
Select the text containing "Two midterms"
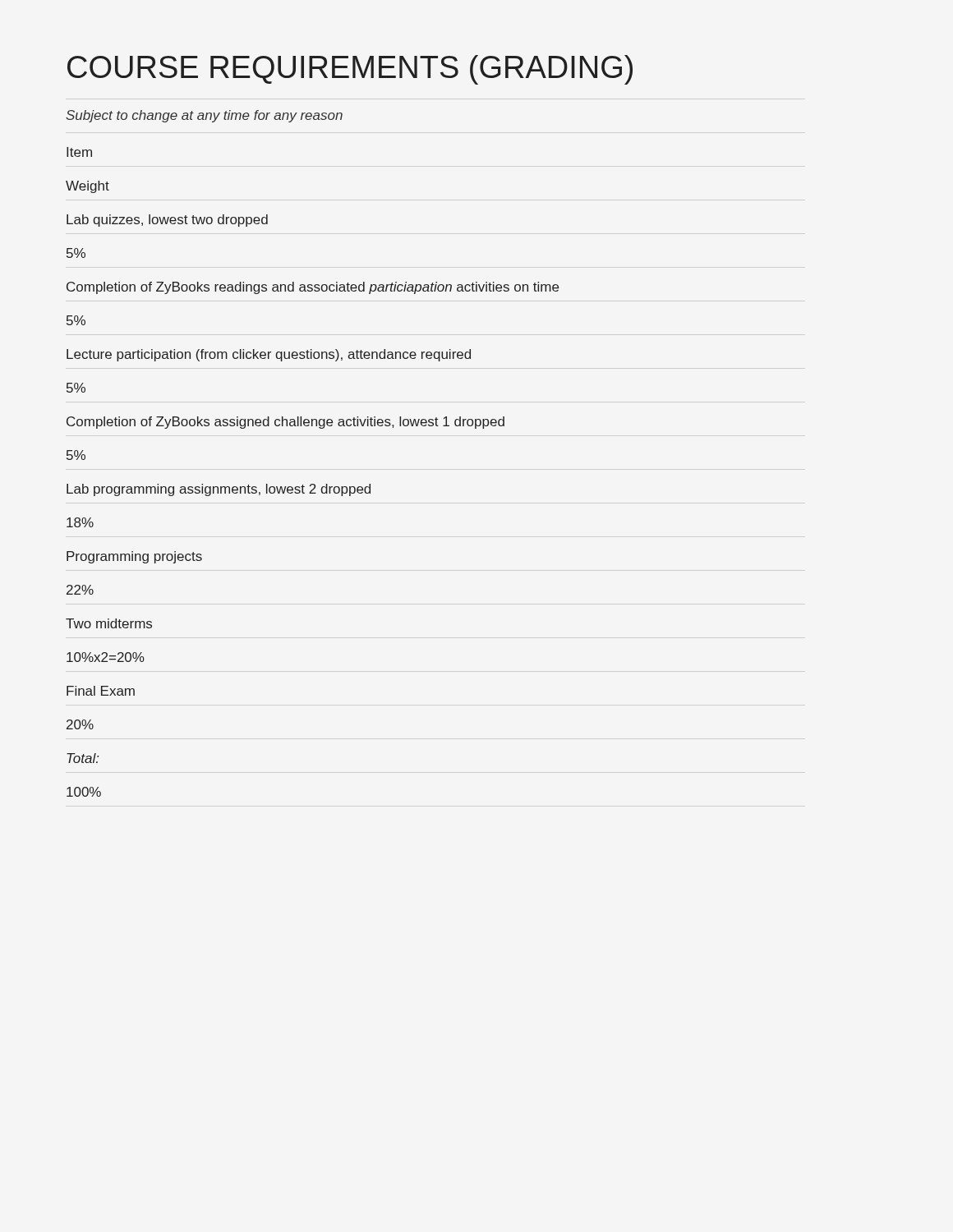tap(109, 623)
